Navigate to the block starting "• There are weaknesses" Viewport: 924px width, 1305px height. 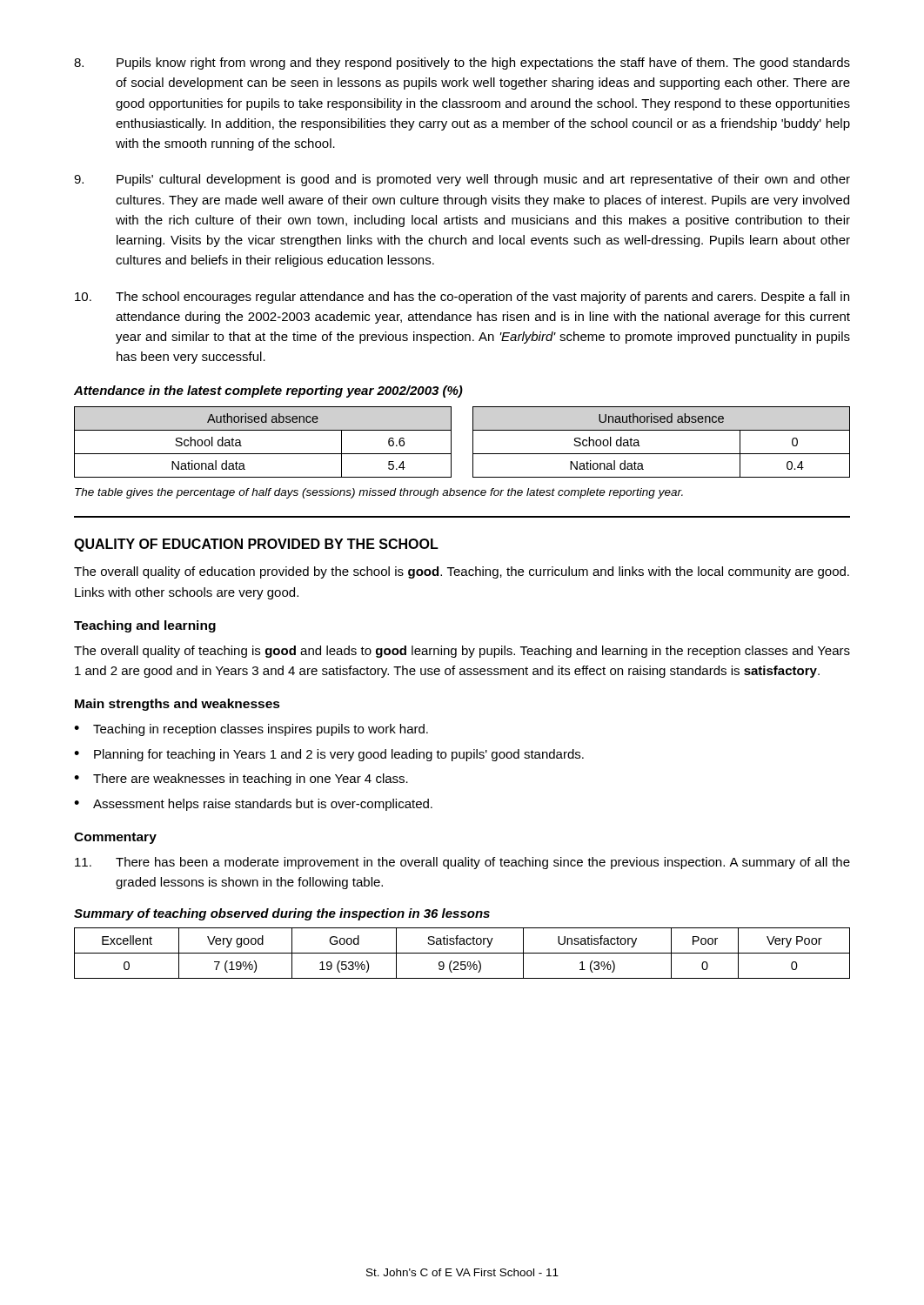coord(241,779)
